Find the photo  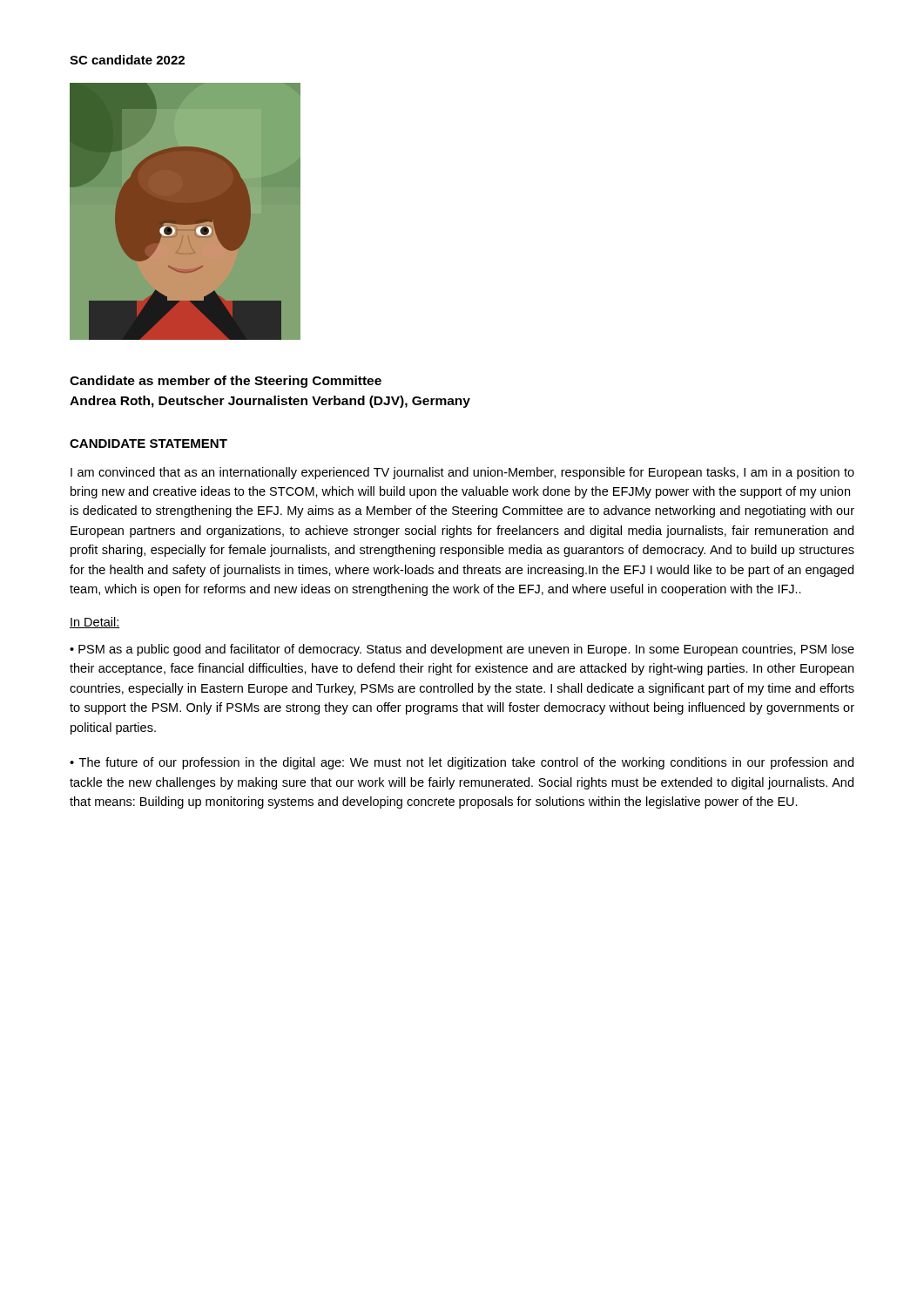coord(462,213)
